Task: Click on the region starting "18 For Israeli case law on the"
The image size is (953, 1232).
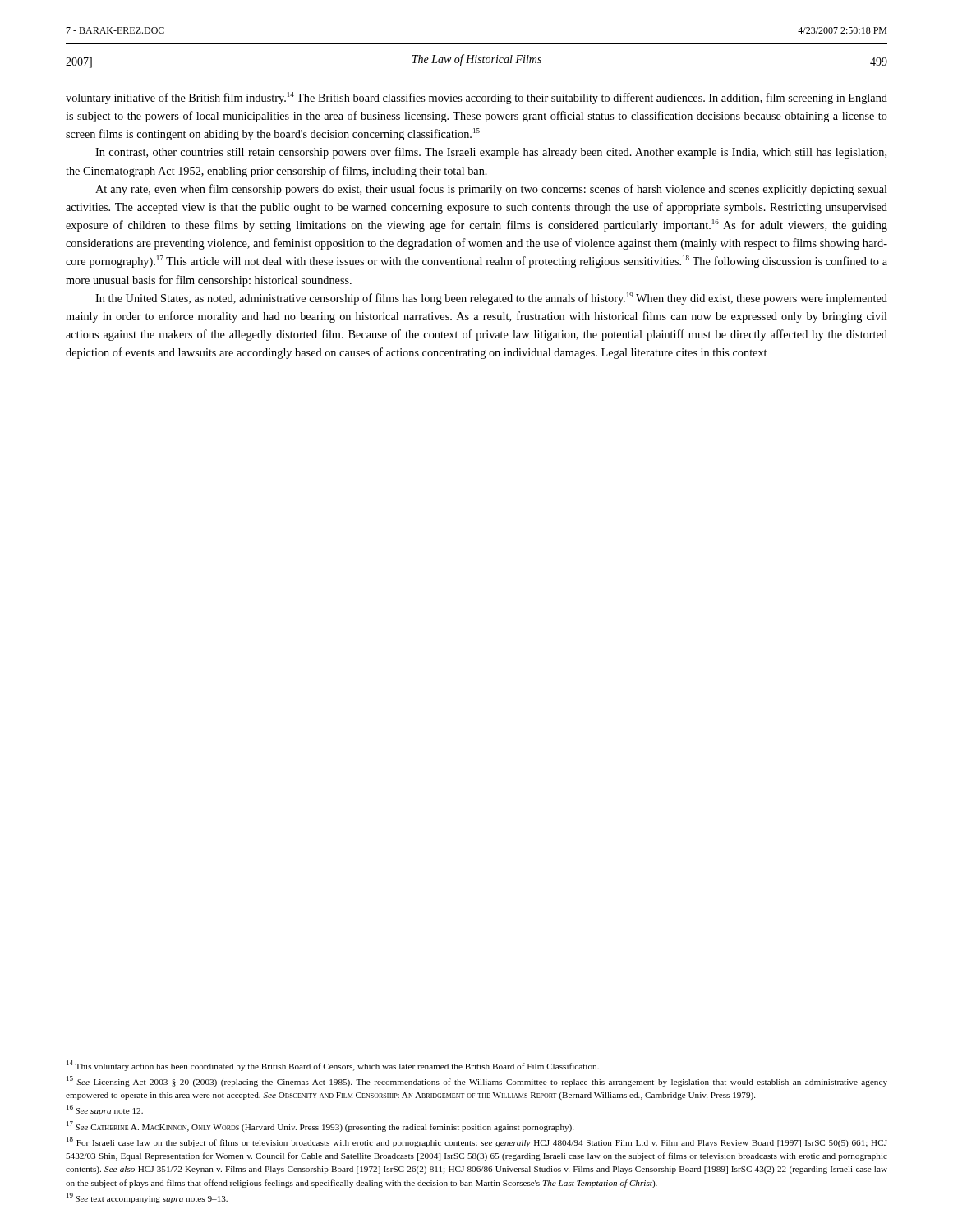Action: [476, 1162]
